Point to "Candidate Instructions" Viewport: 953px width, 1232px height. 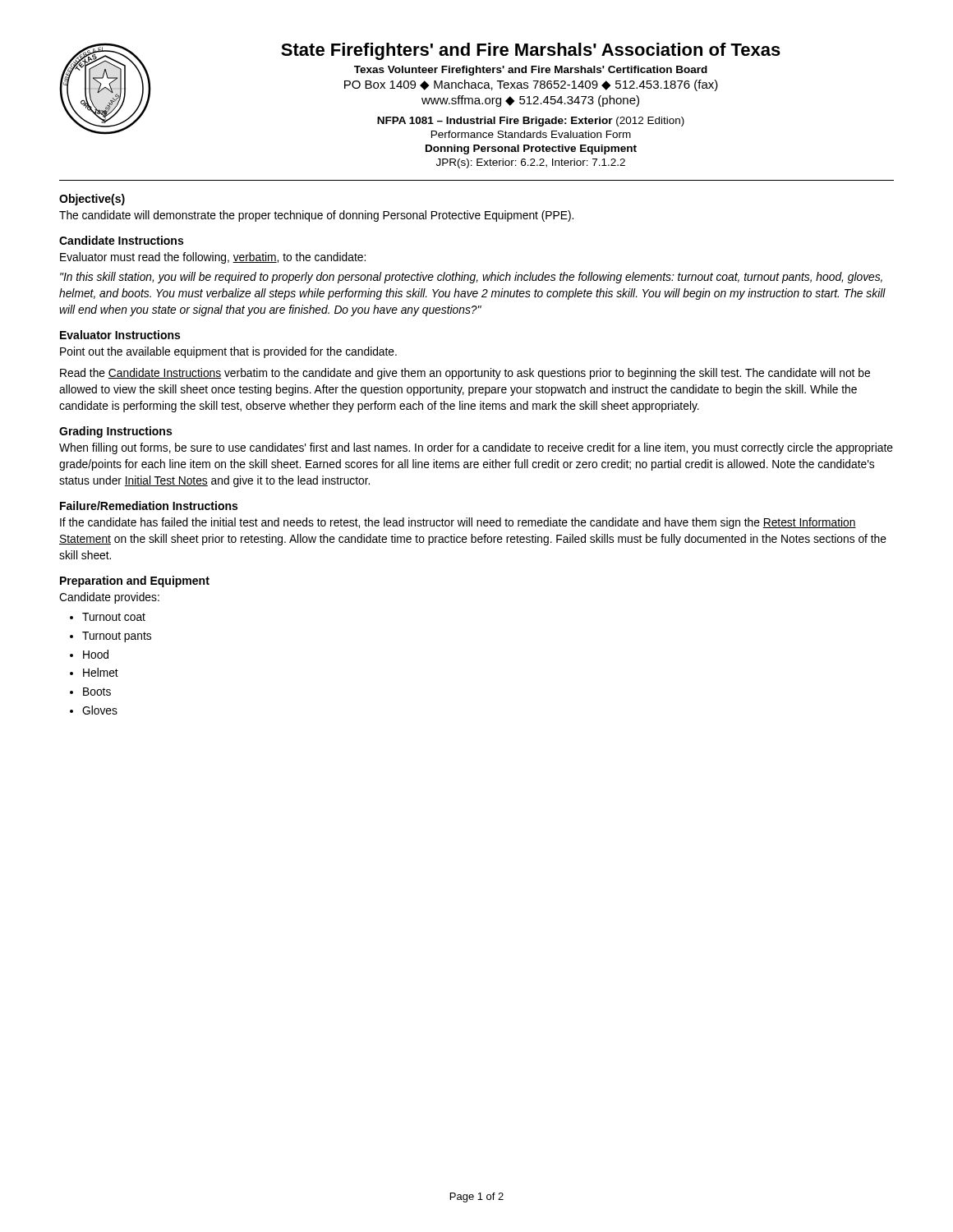coord(121,241)
